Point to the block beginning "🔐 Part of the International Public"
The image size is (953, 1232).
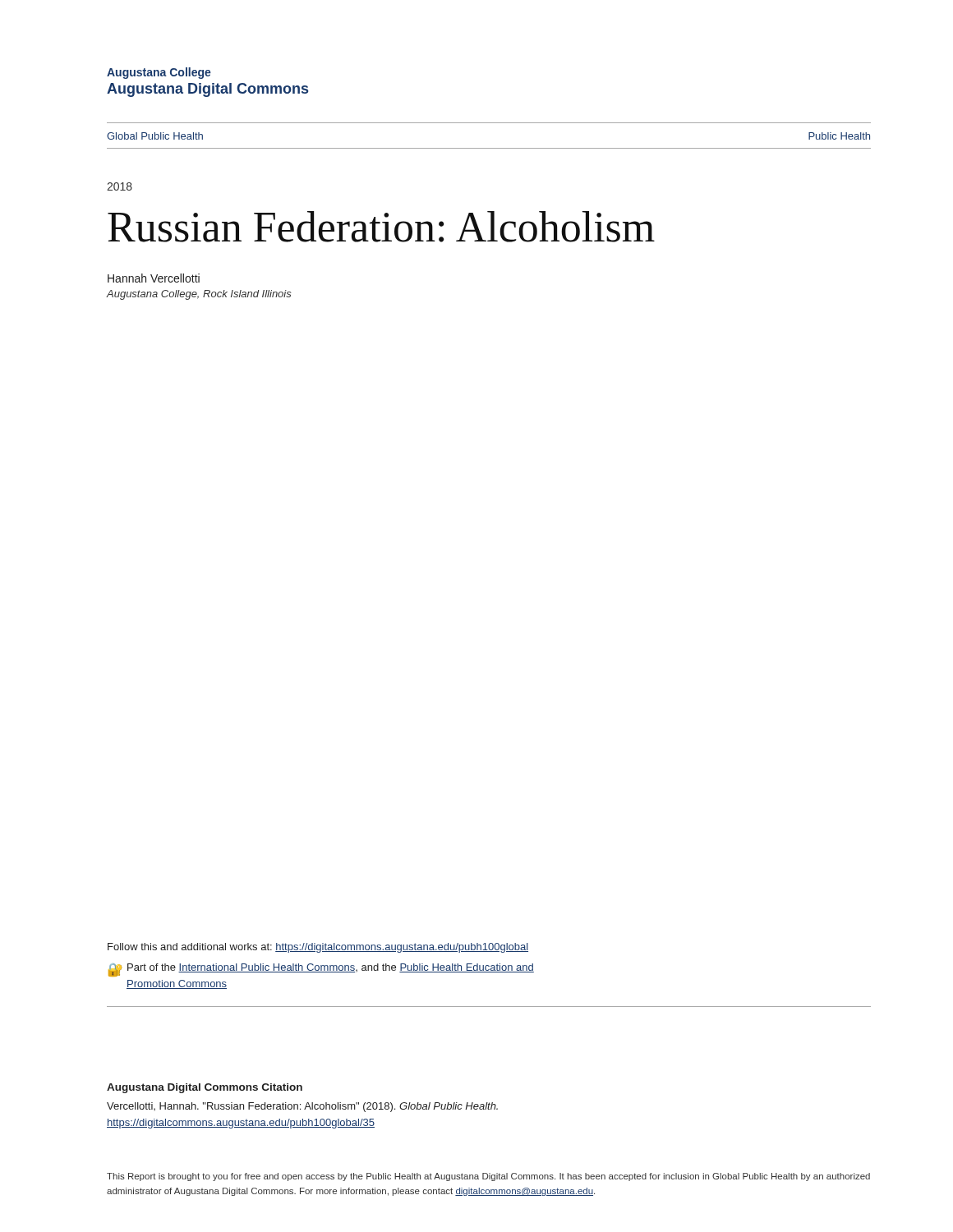pos(320,975)
